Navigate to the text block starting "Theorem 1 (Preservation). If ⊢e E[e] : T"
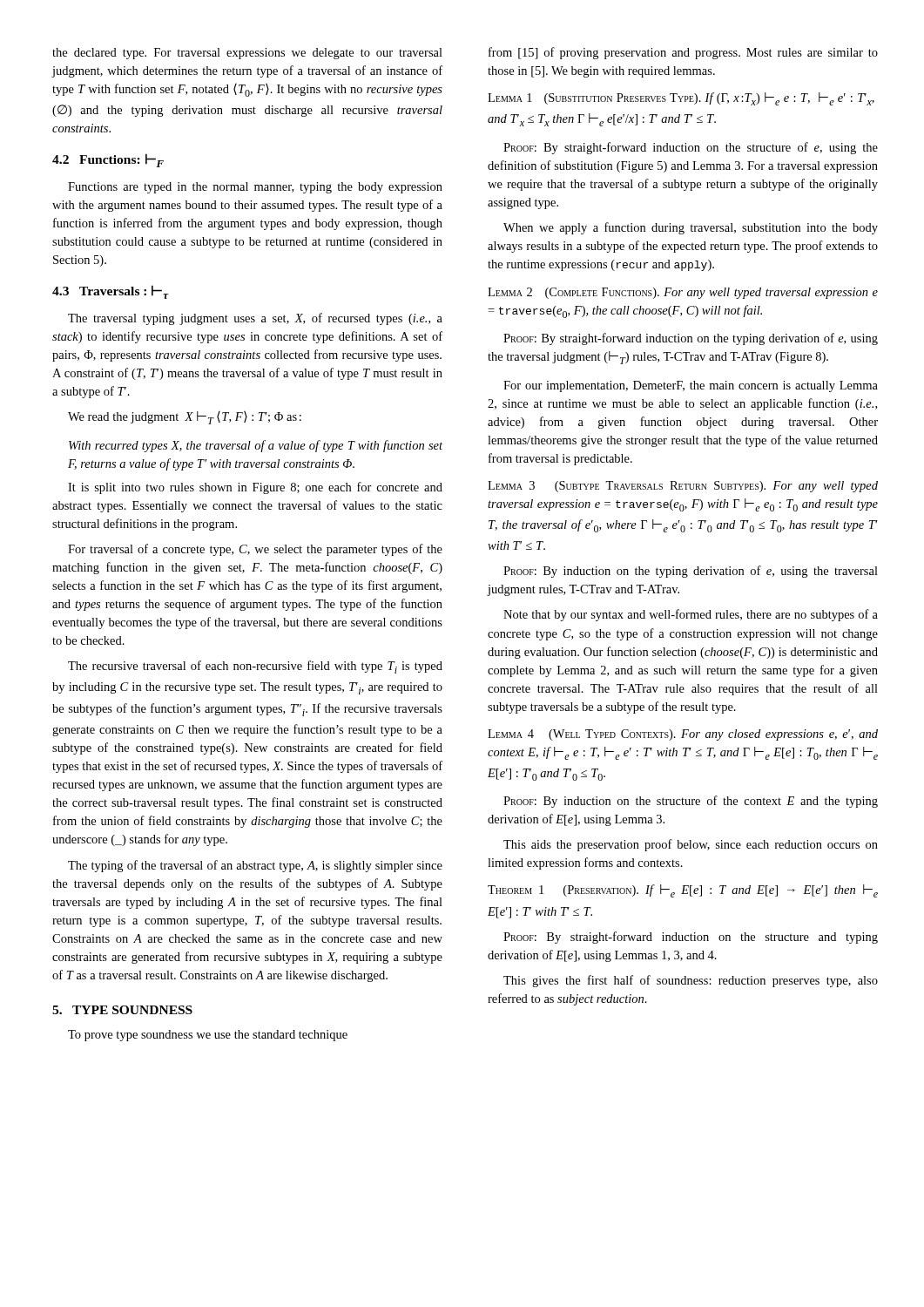Viewport: 924px width, 1307px height. (683, 901)
